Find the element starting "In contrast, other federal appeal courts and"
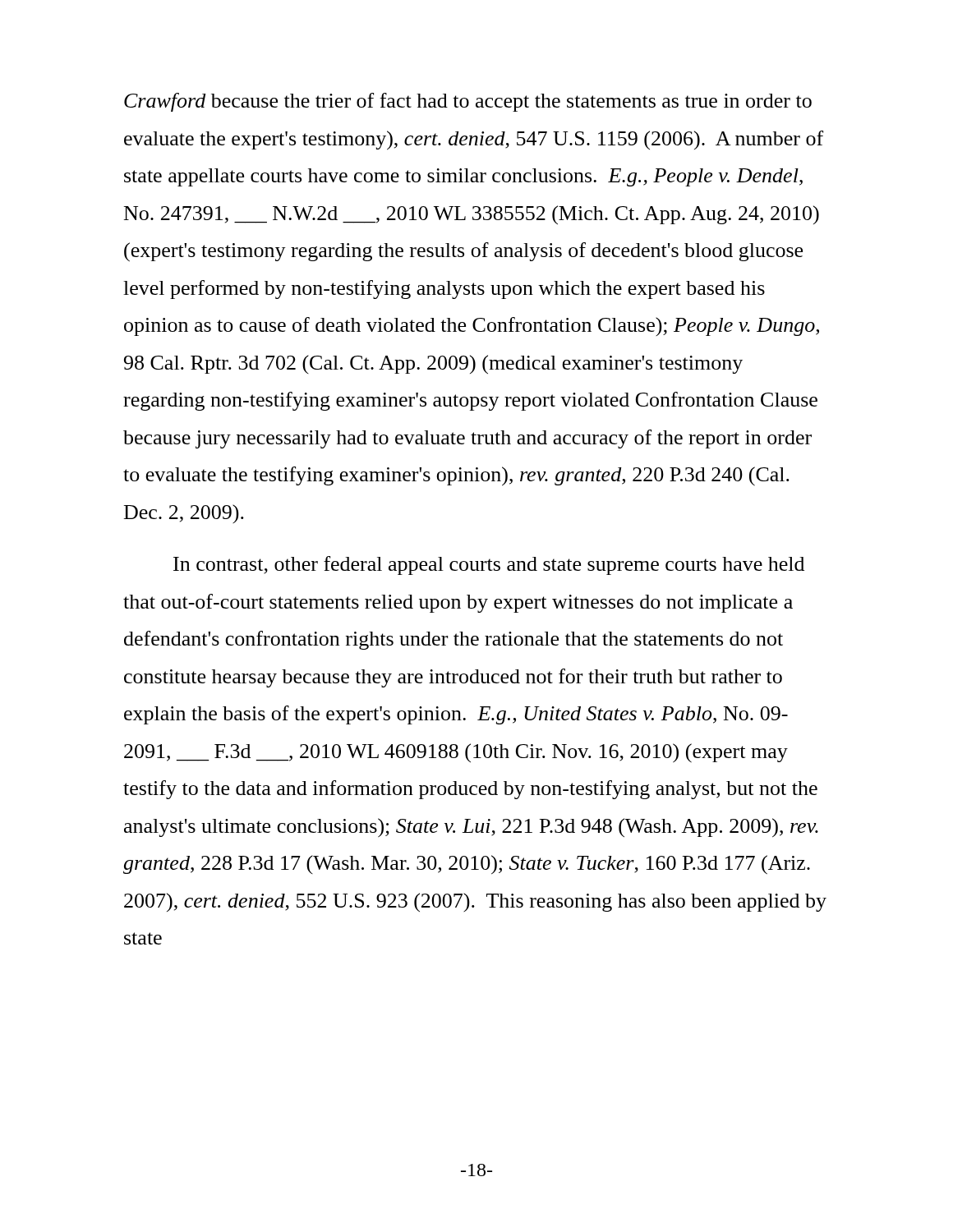 [475, 751]
